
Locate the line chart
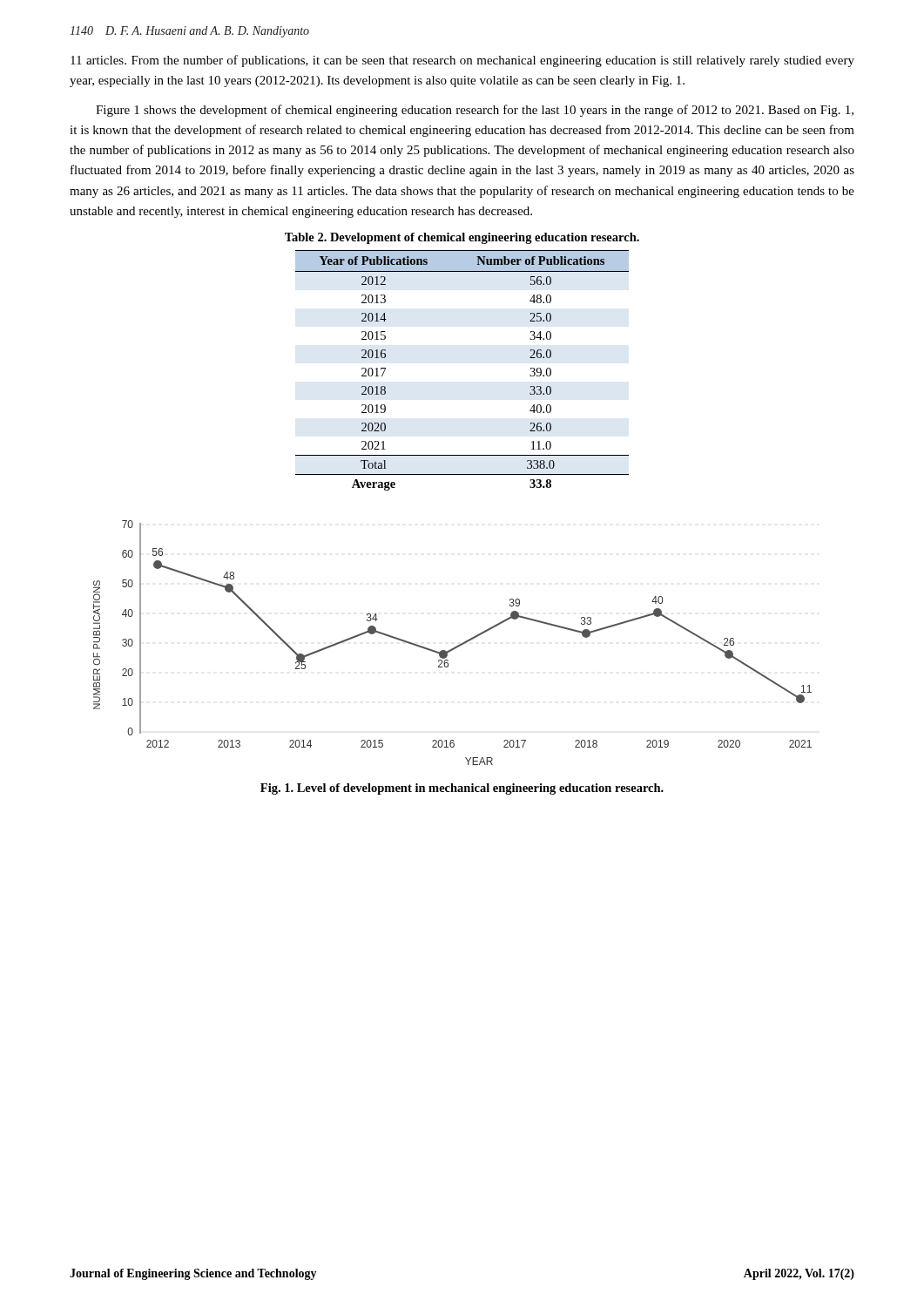click(462, 640)
